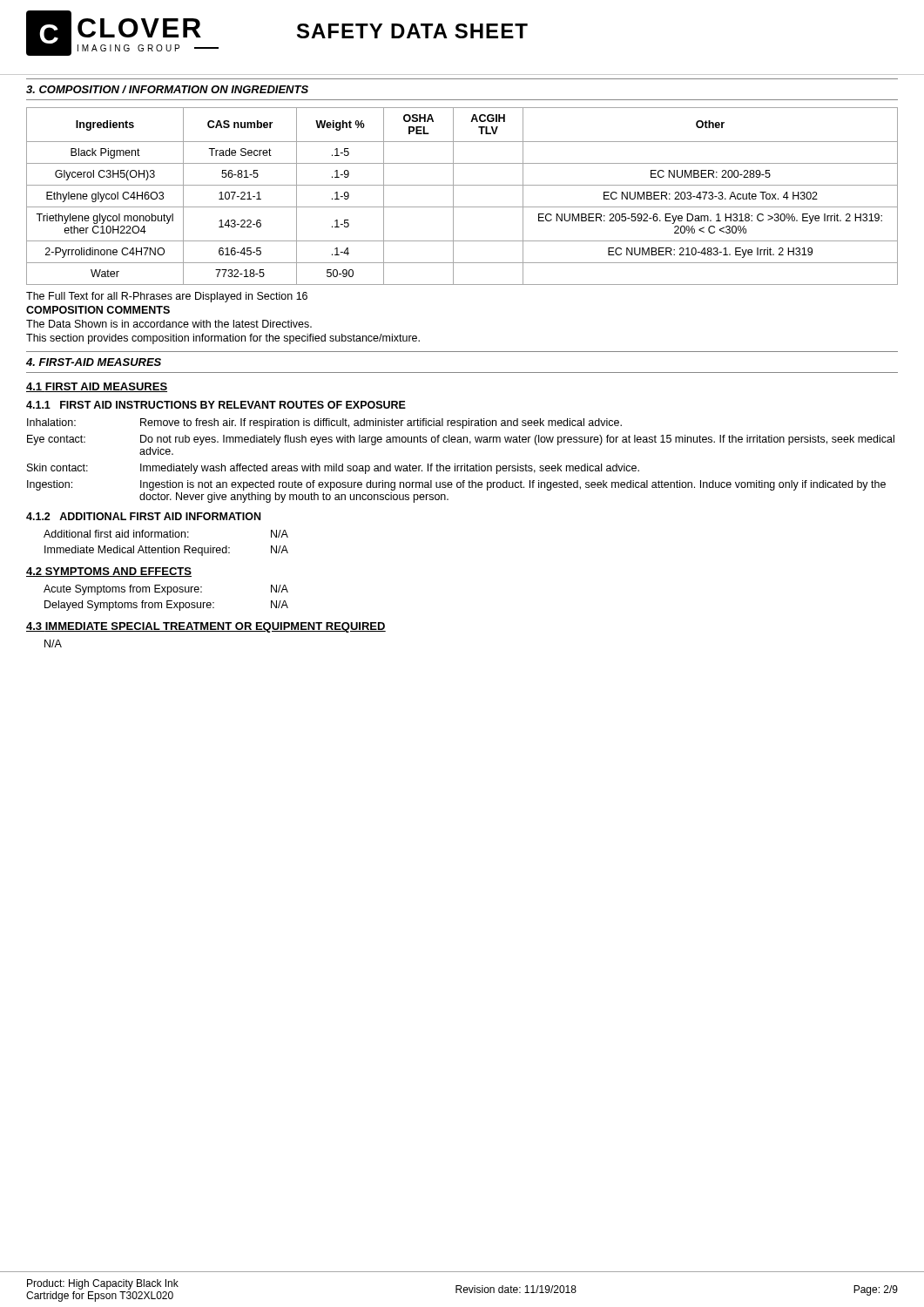
Task: Select the text block with the text "Eye contact: Do not"
Action: click(x=462, y=445)
